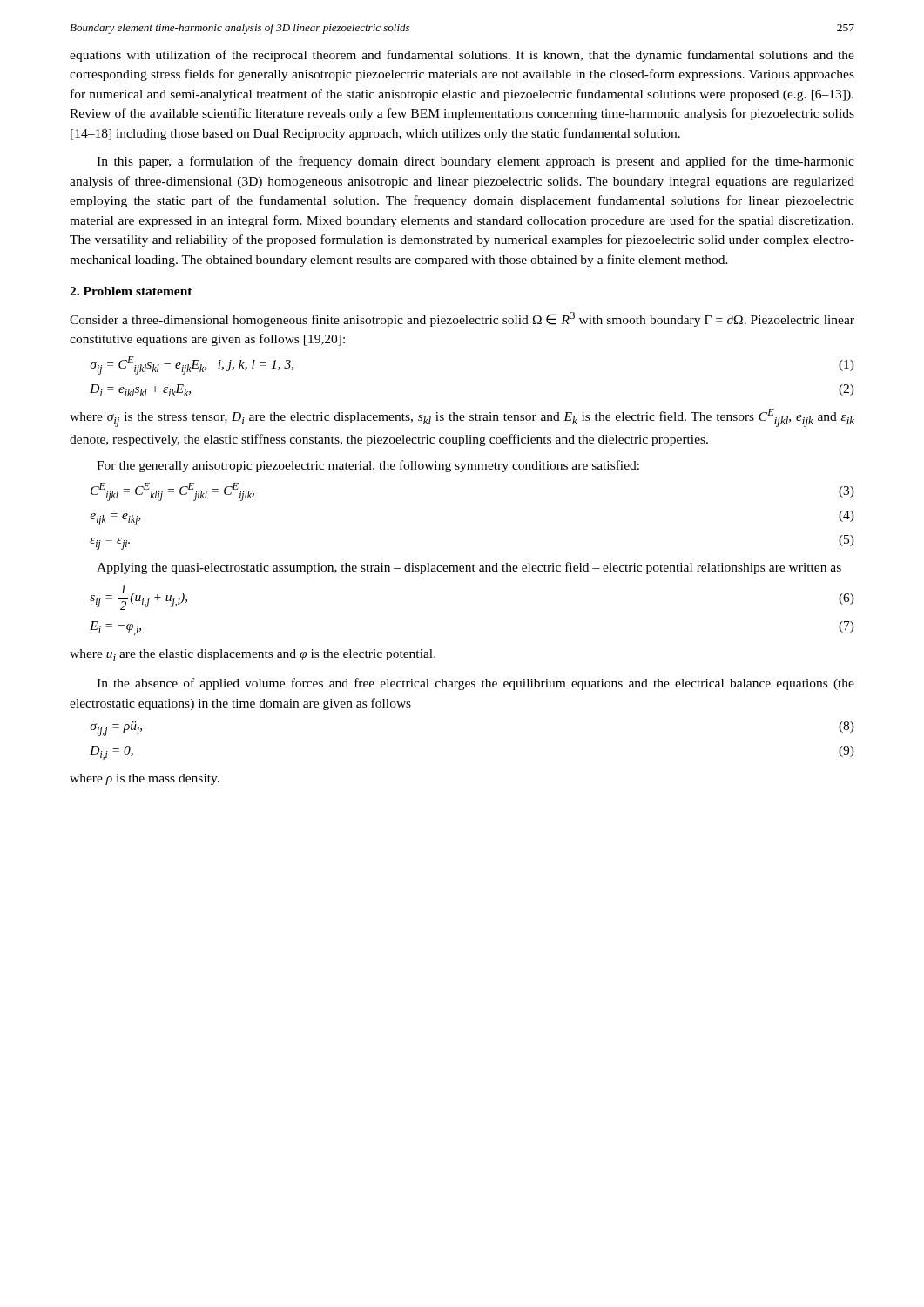
Task: Select the formula that reads "sij = 12(ui,j + uj,i), (6)"
Action: pos(135,597)
